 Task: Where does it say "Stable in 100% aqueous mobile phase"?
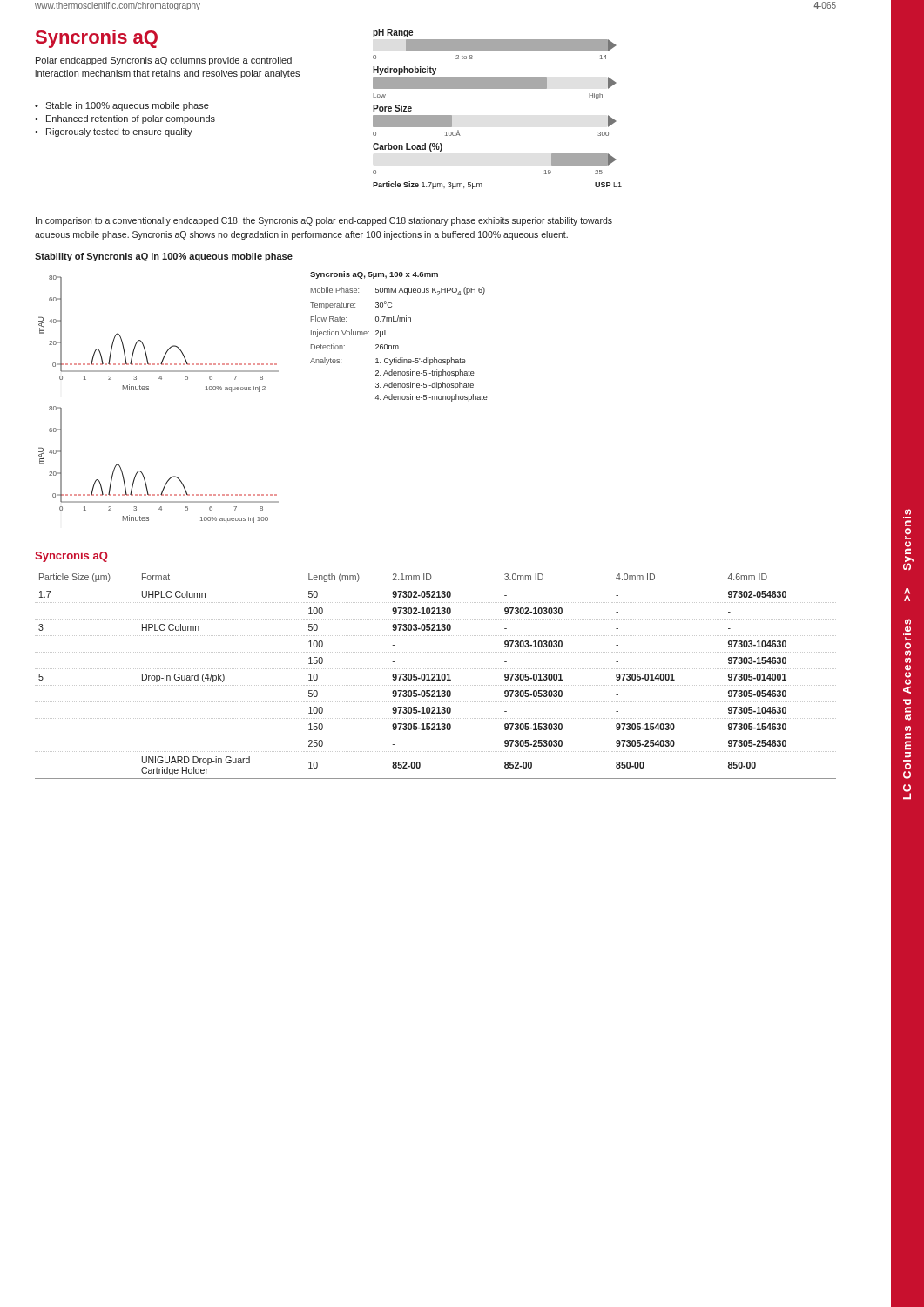(122, 105)
